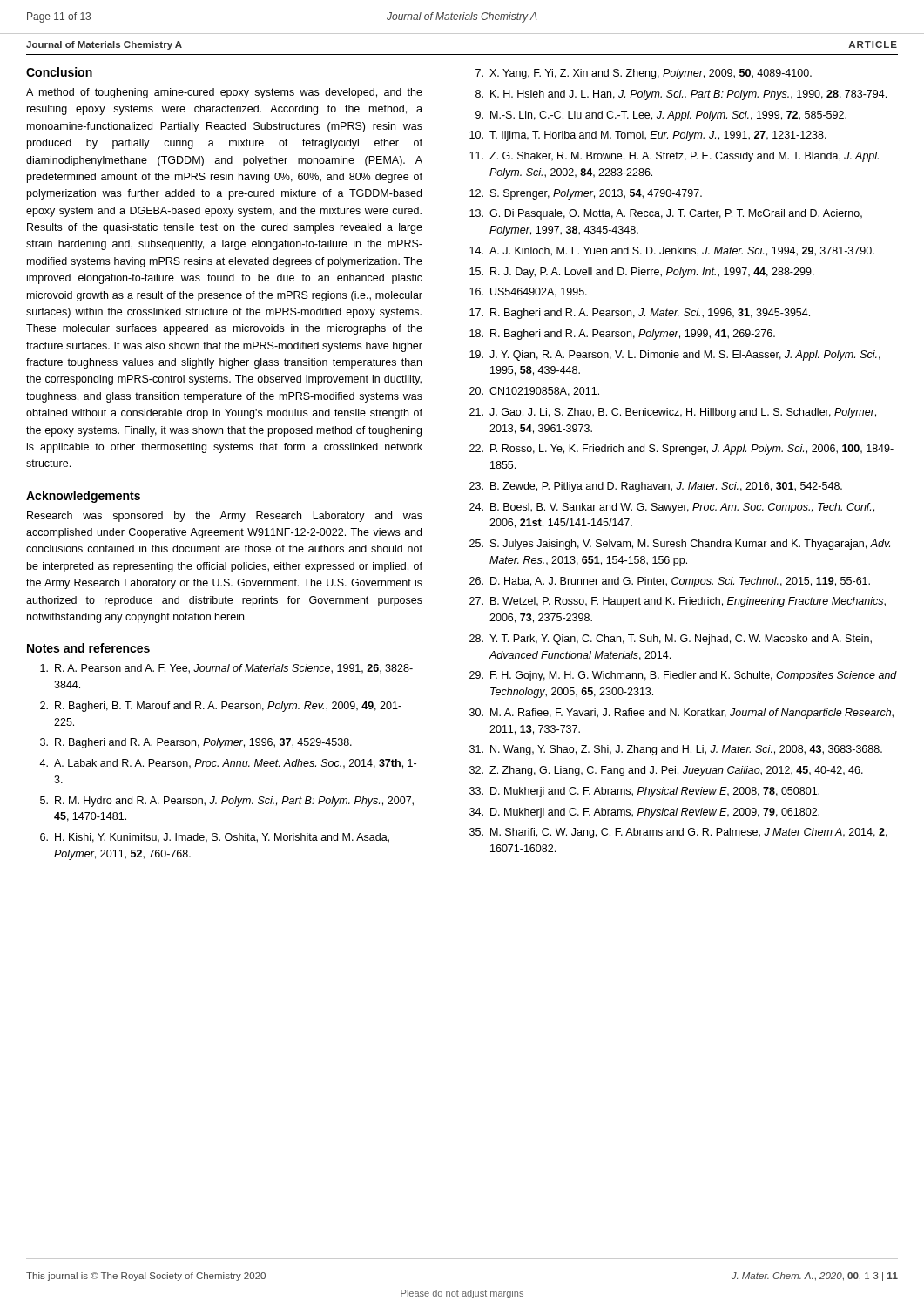Locate the block of text that opens with "17.R. Bagheri and R. A. Pearson,"
Screen dimensions: 1307x924
click(679, 313)
